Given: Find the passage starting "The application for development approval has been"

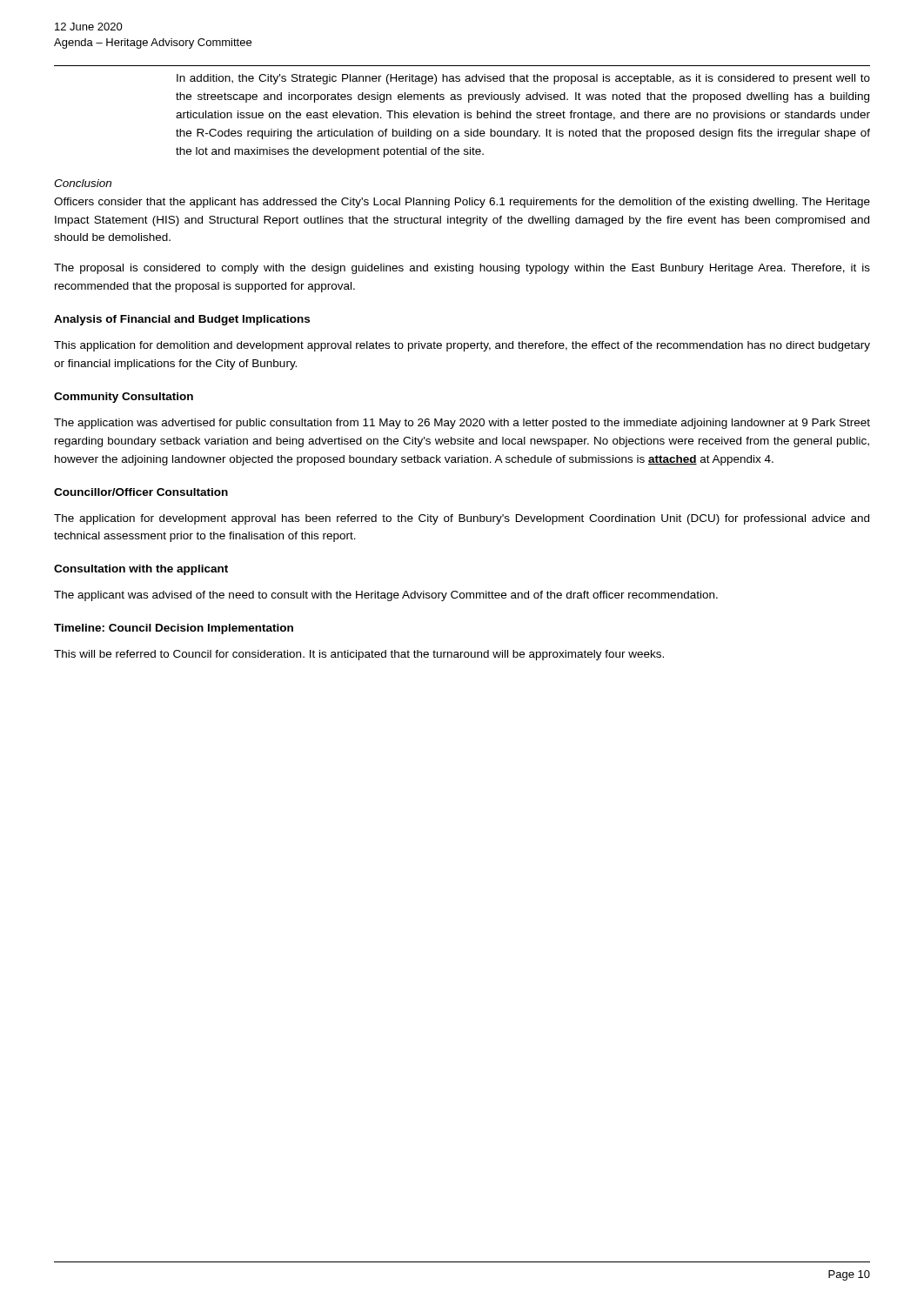Looking at the screenshot, I should [x=462, y=527].
